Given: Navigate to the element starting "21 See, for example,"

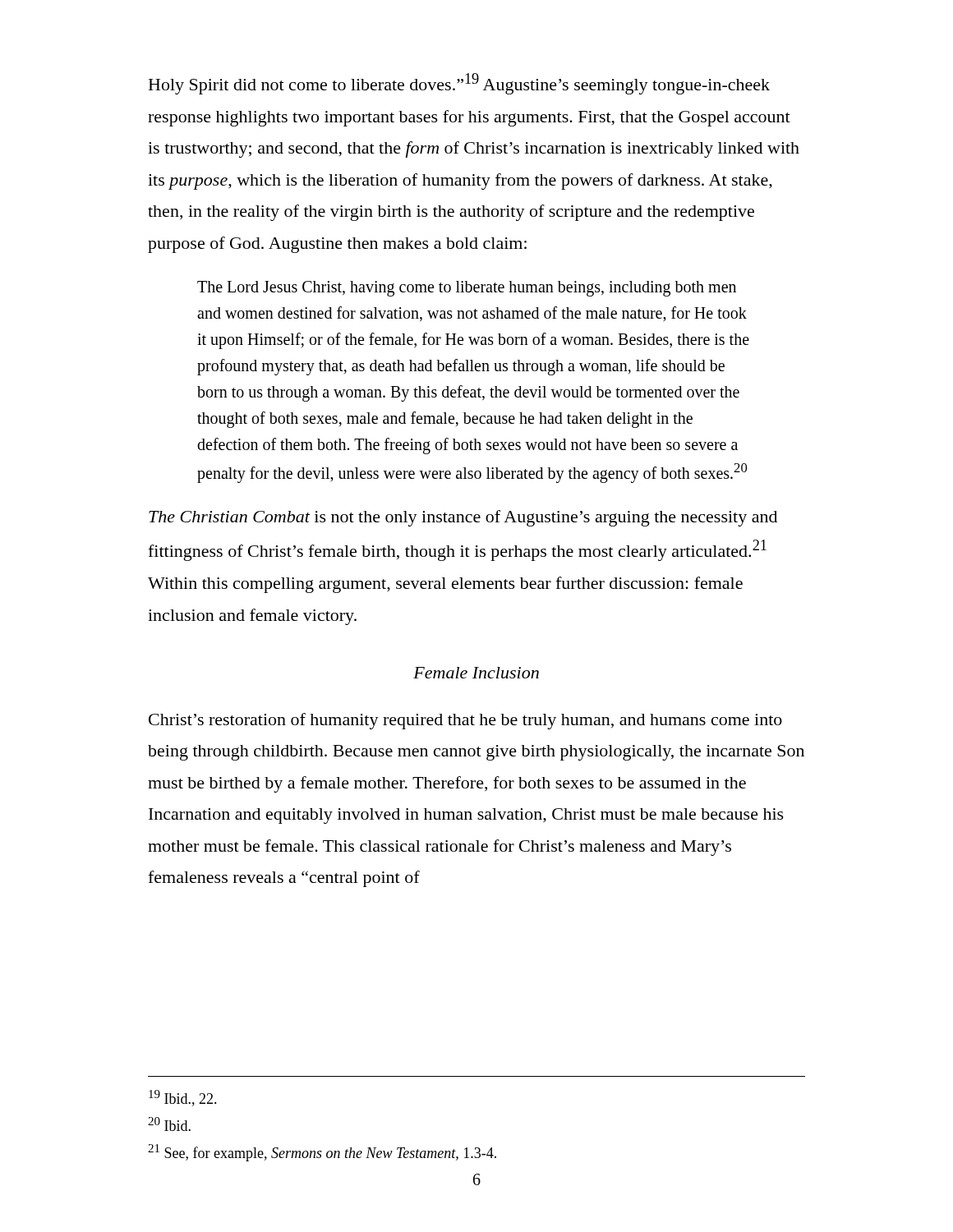Looking at the screenshot, I should (x=476, y=1152).
